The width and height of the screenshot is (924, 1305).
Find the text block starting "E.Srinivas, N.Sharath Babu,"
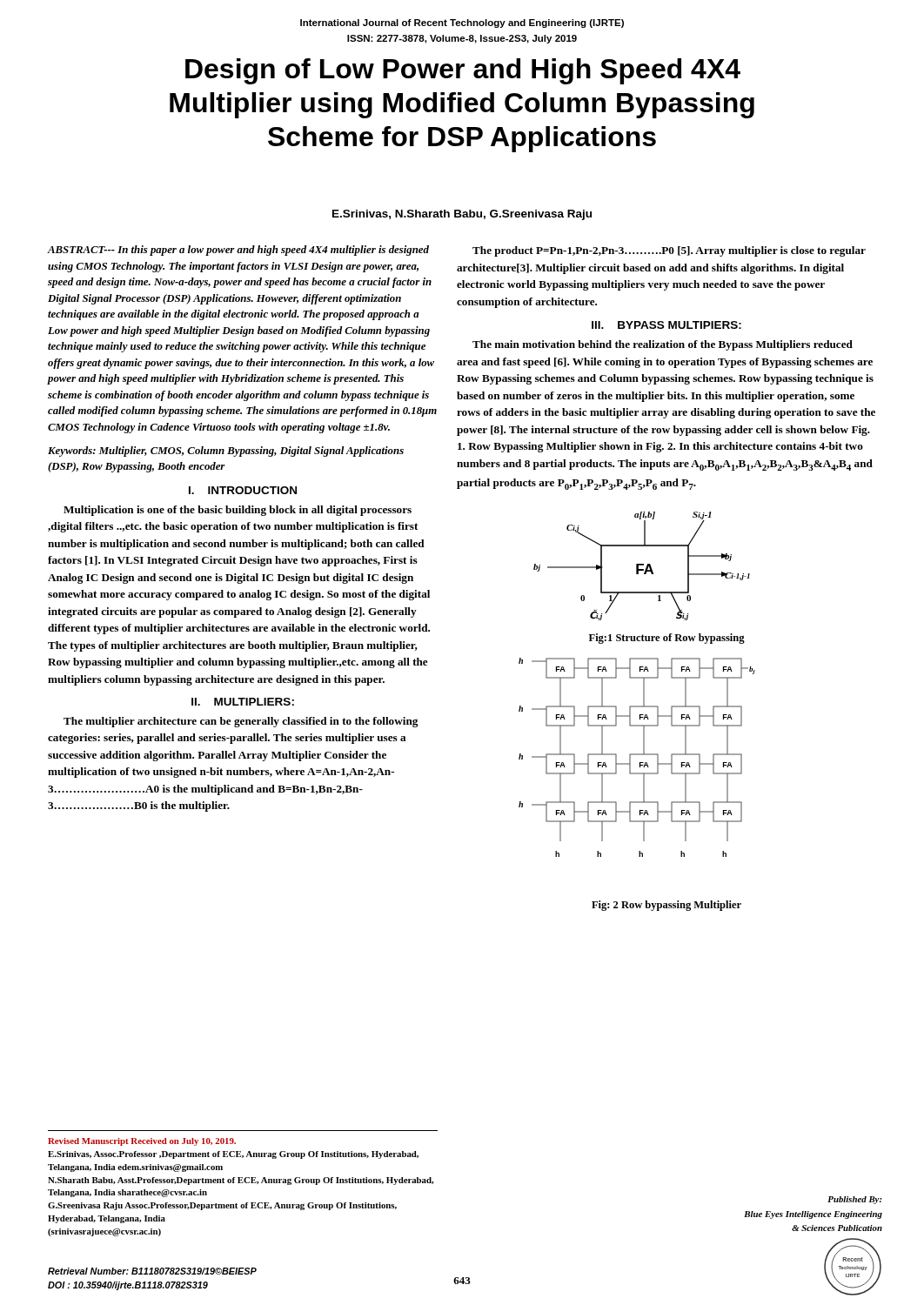pos(462,214)
